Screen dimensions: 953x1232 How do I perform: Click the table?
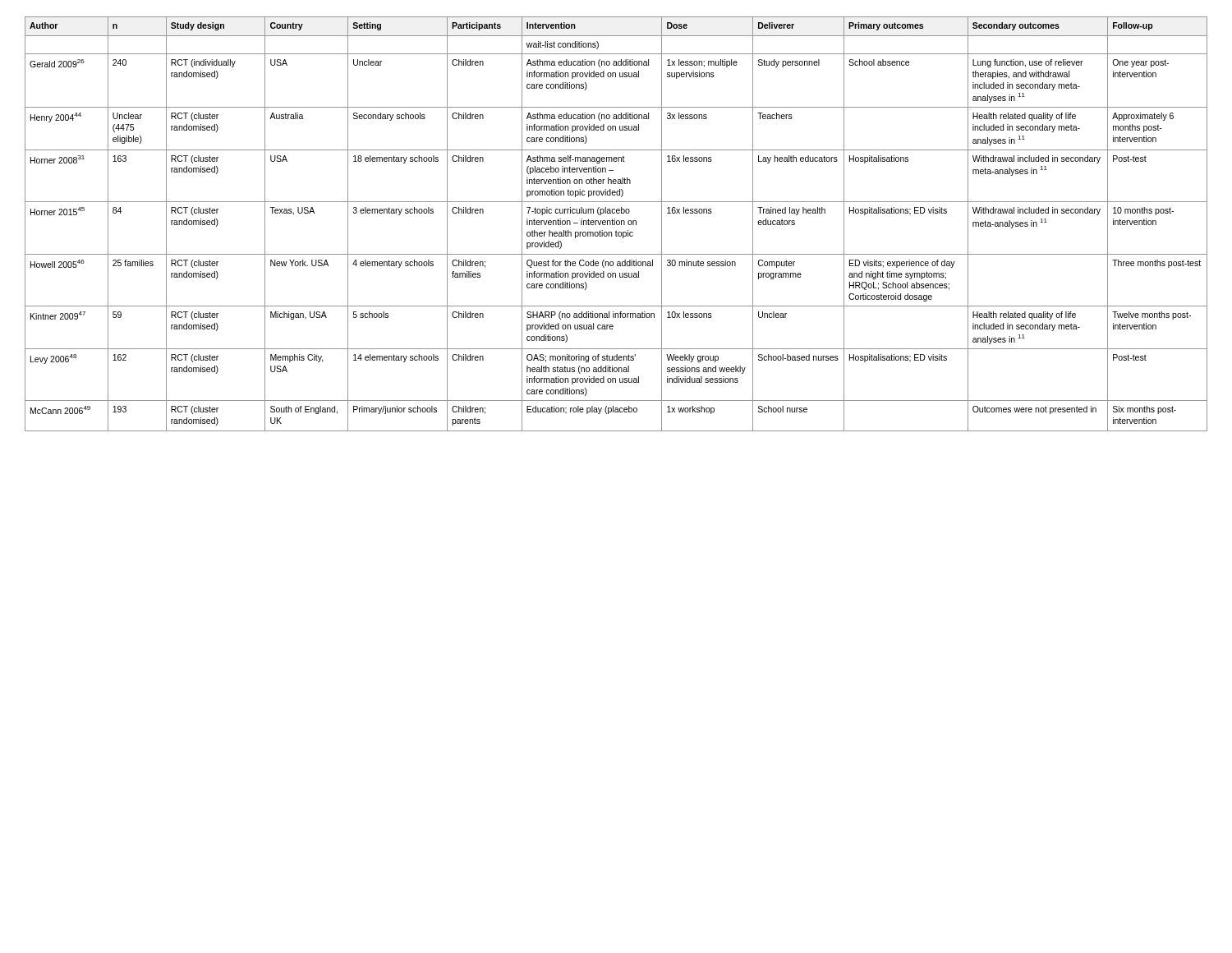[616, 476]
